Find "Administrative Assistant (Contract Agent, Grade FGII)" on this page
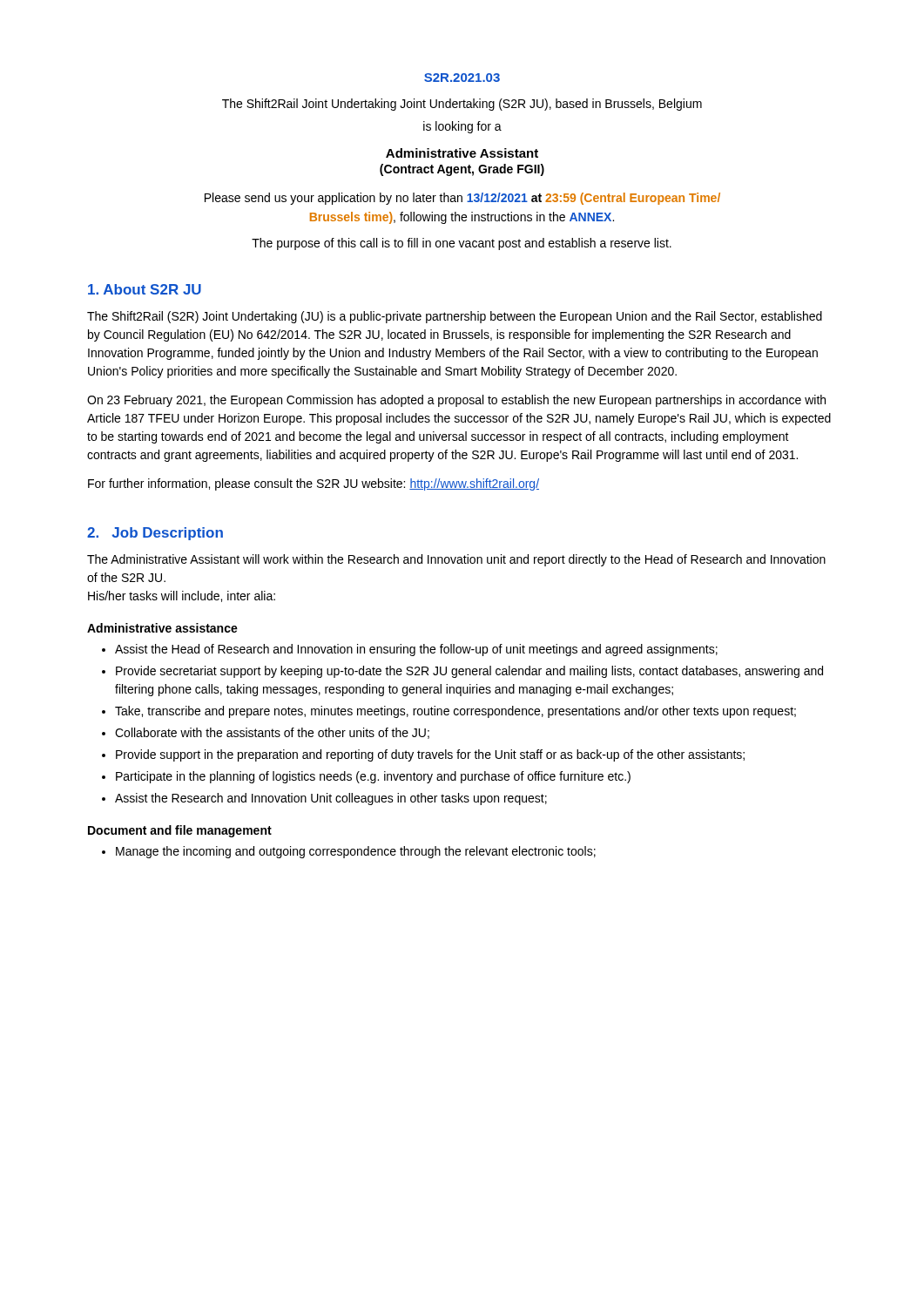 [x=462, y=161]
